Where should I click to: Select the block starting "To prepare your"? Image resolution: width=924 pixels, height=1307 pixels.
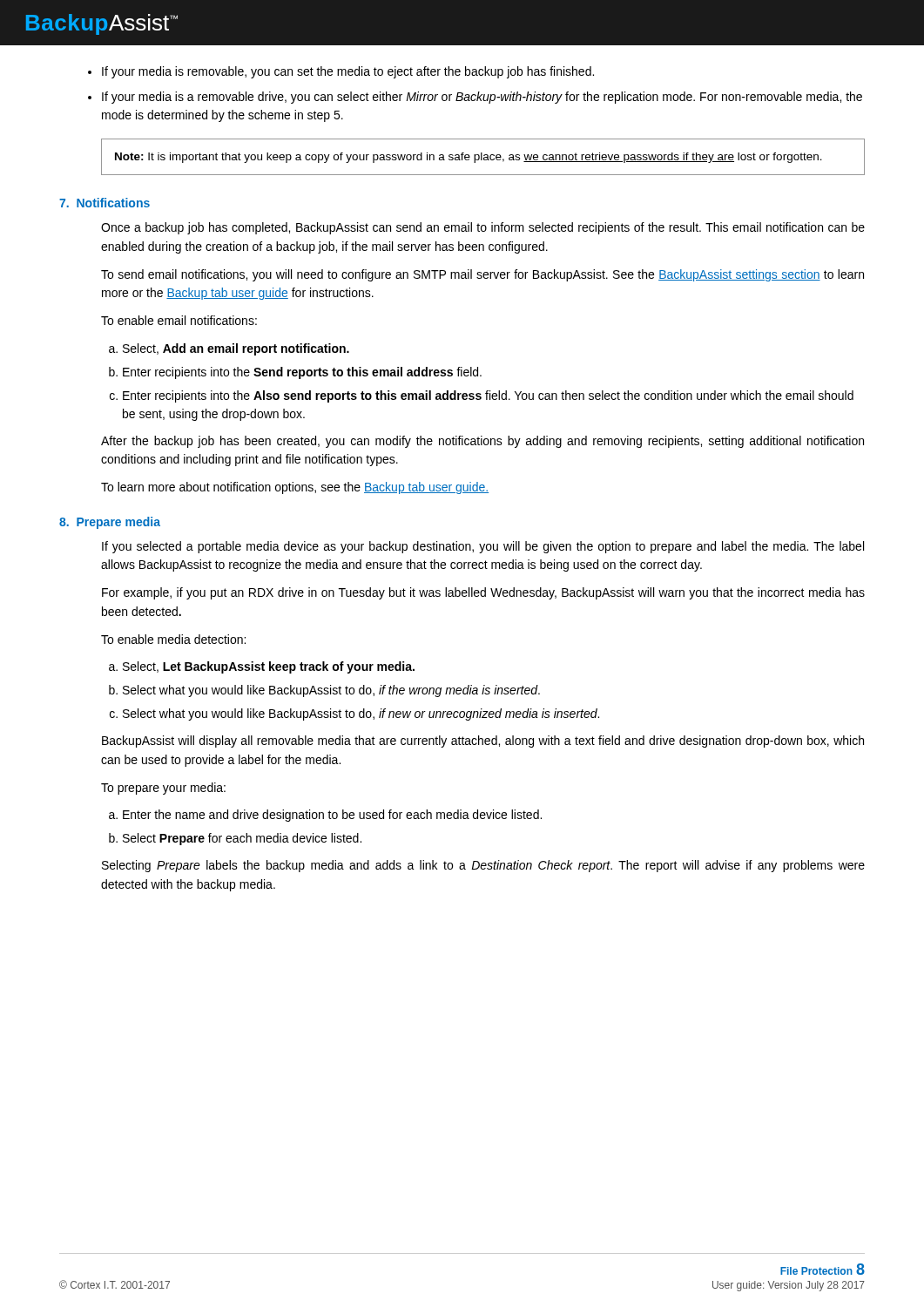[x=164, y=787]
